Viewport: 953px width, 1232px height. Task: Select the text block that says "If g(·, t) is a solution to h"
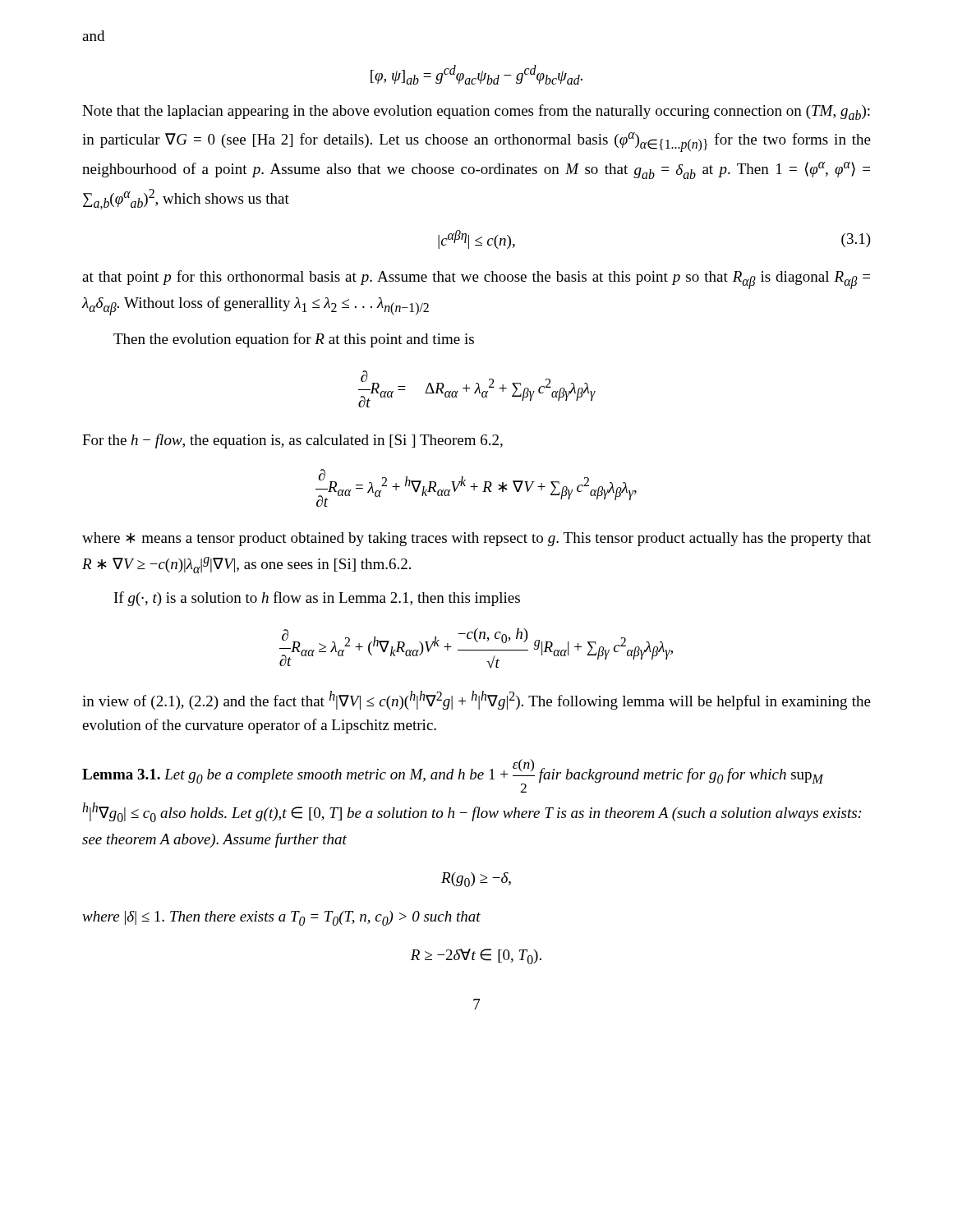pos(317,598)
